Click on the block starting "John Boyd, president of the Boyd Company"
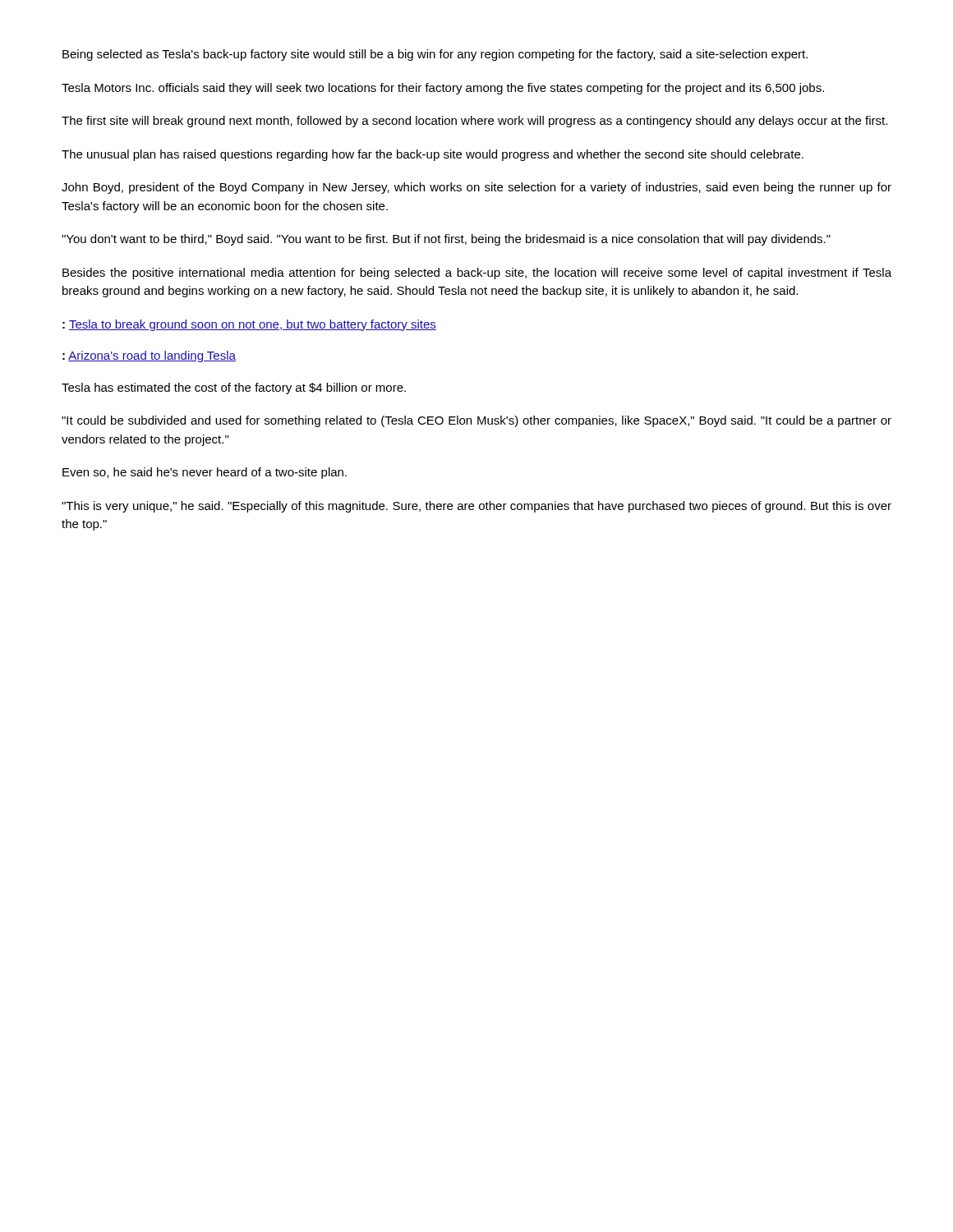953x1232 pixels. pyautogui.click(x=476, y=196)
